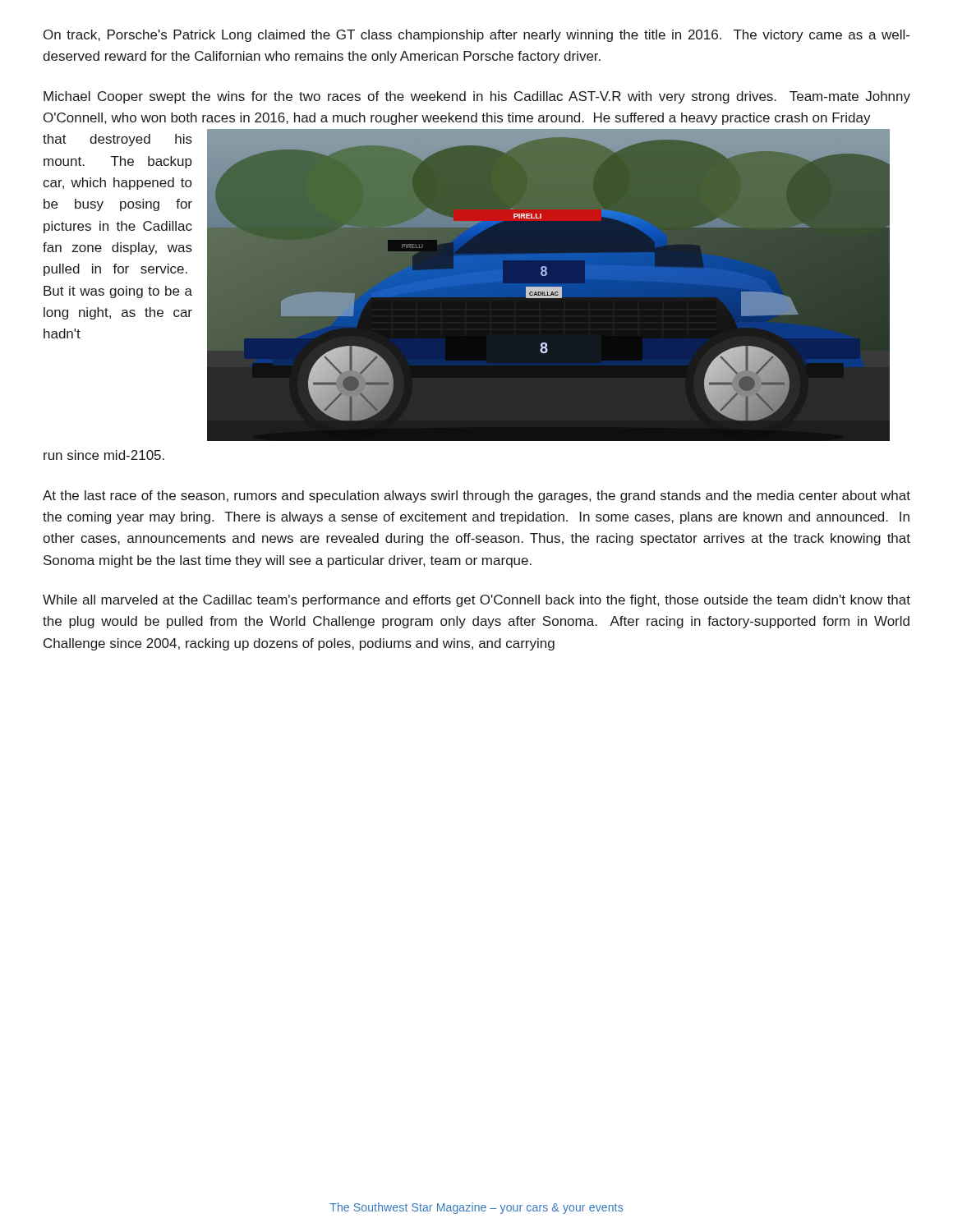Select the text that says "run since mid-2105."

point(104,456)
